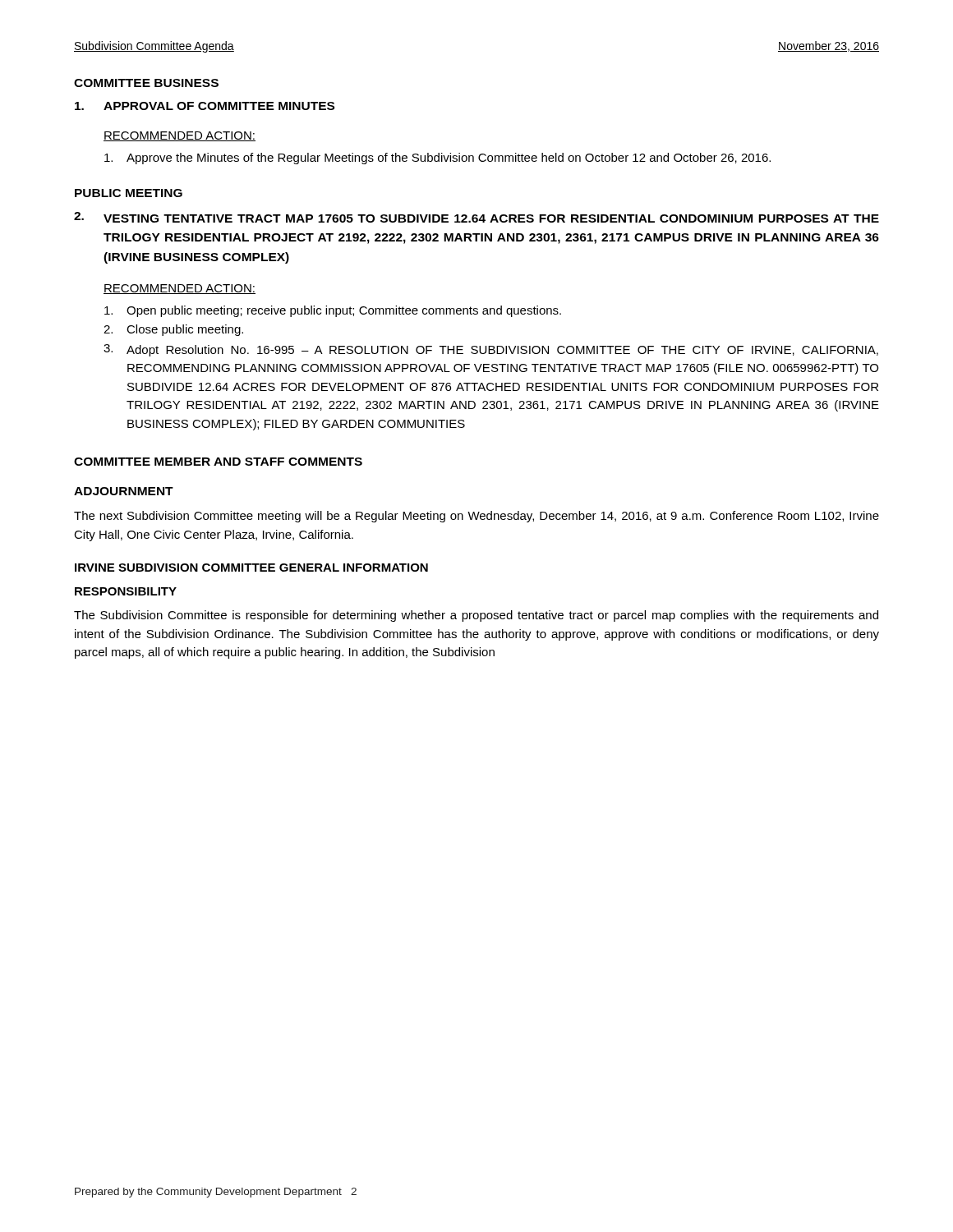Click the passage that begins "The next Subdivision Committee meeting will"
Screen dimensions: 1232x953
coord(476,525)
